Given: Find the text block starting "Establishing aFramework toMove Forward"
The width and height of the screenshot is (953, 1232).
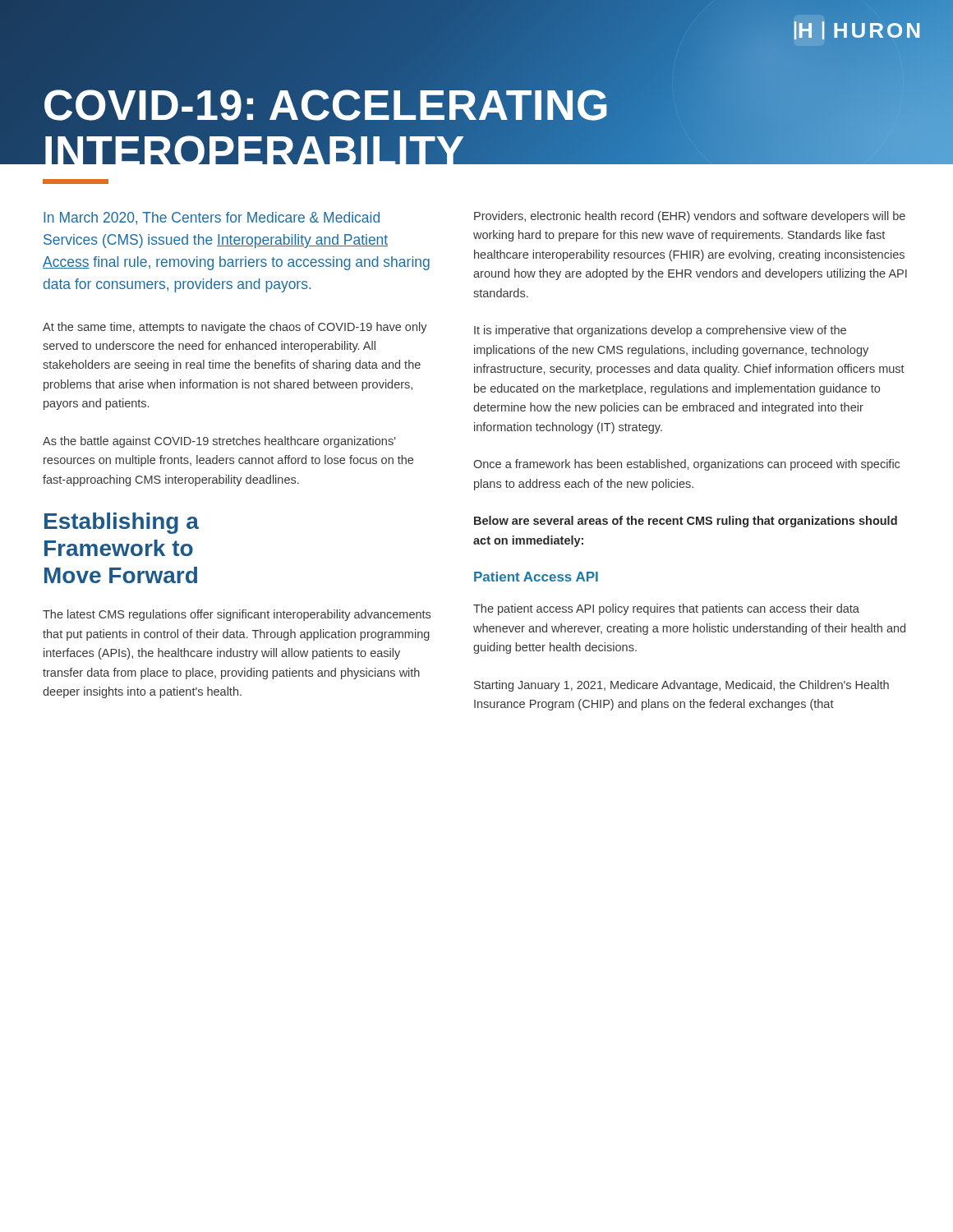Looking at the screenshot, I should click(x=121, y=549).
